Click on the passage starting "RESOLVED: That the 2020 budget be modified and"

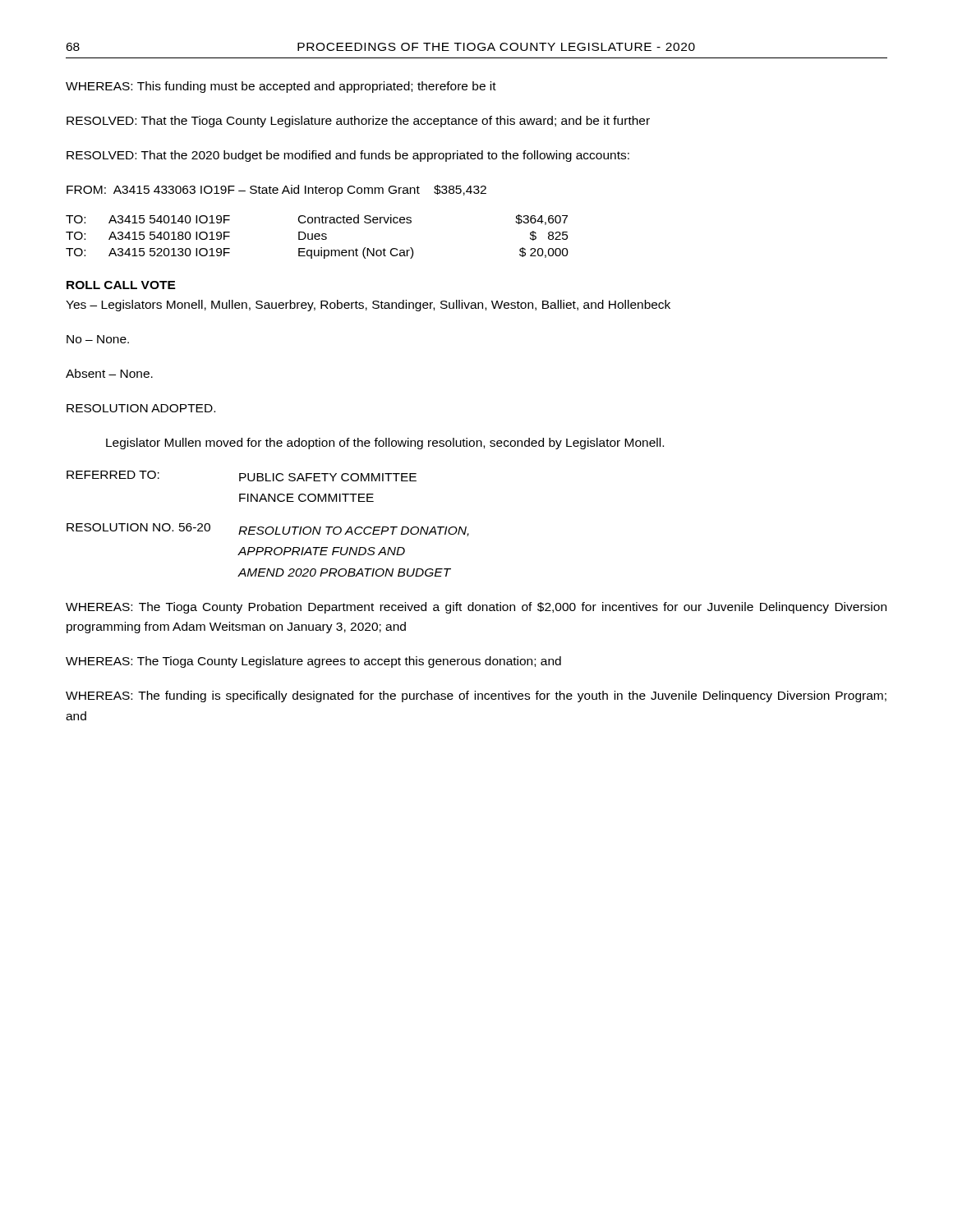coord(348,155)
